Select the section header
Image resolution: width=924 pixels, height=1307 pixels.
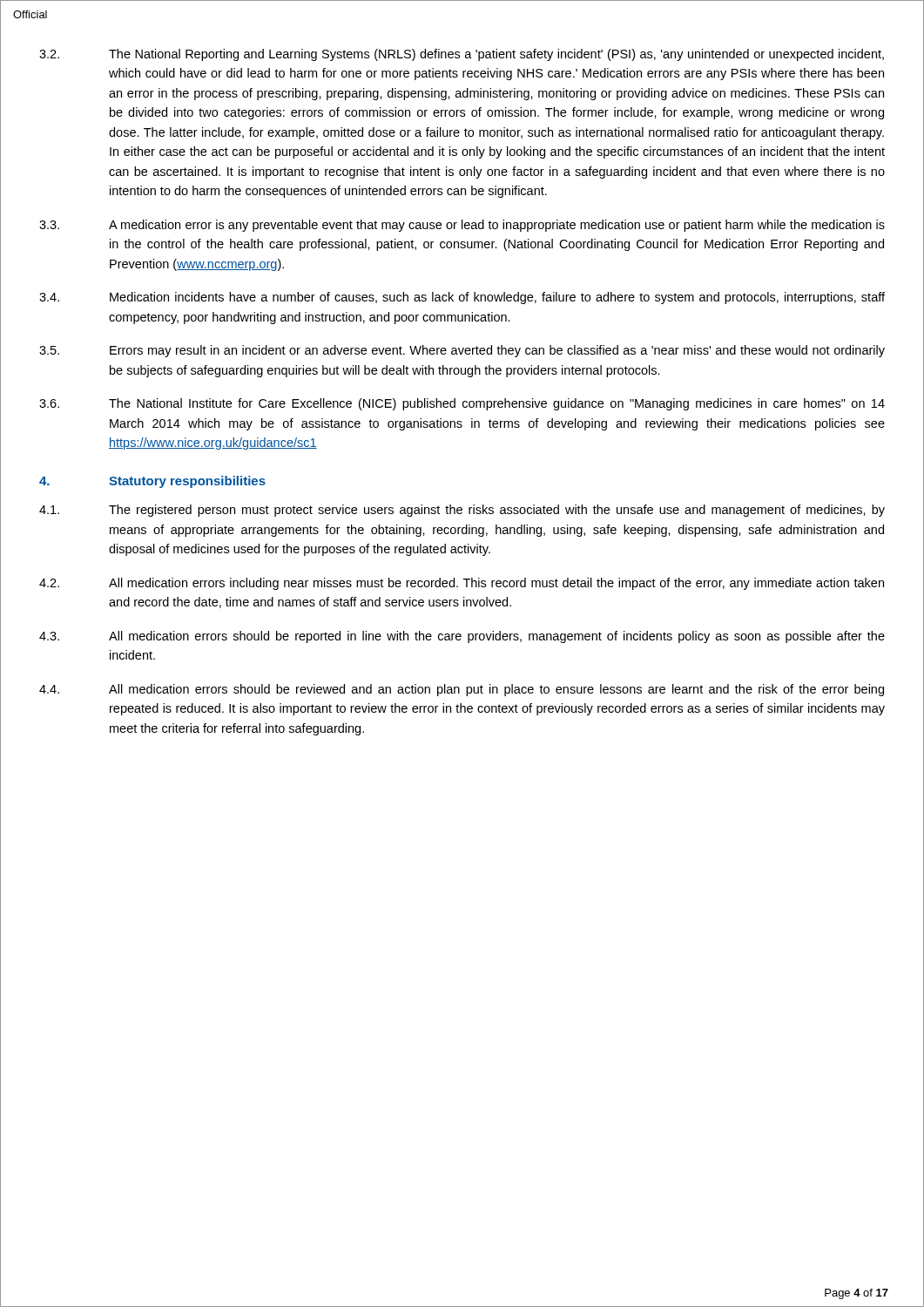coord(152,481)
